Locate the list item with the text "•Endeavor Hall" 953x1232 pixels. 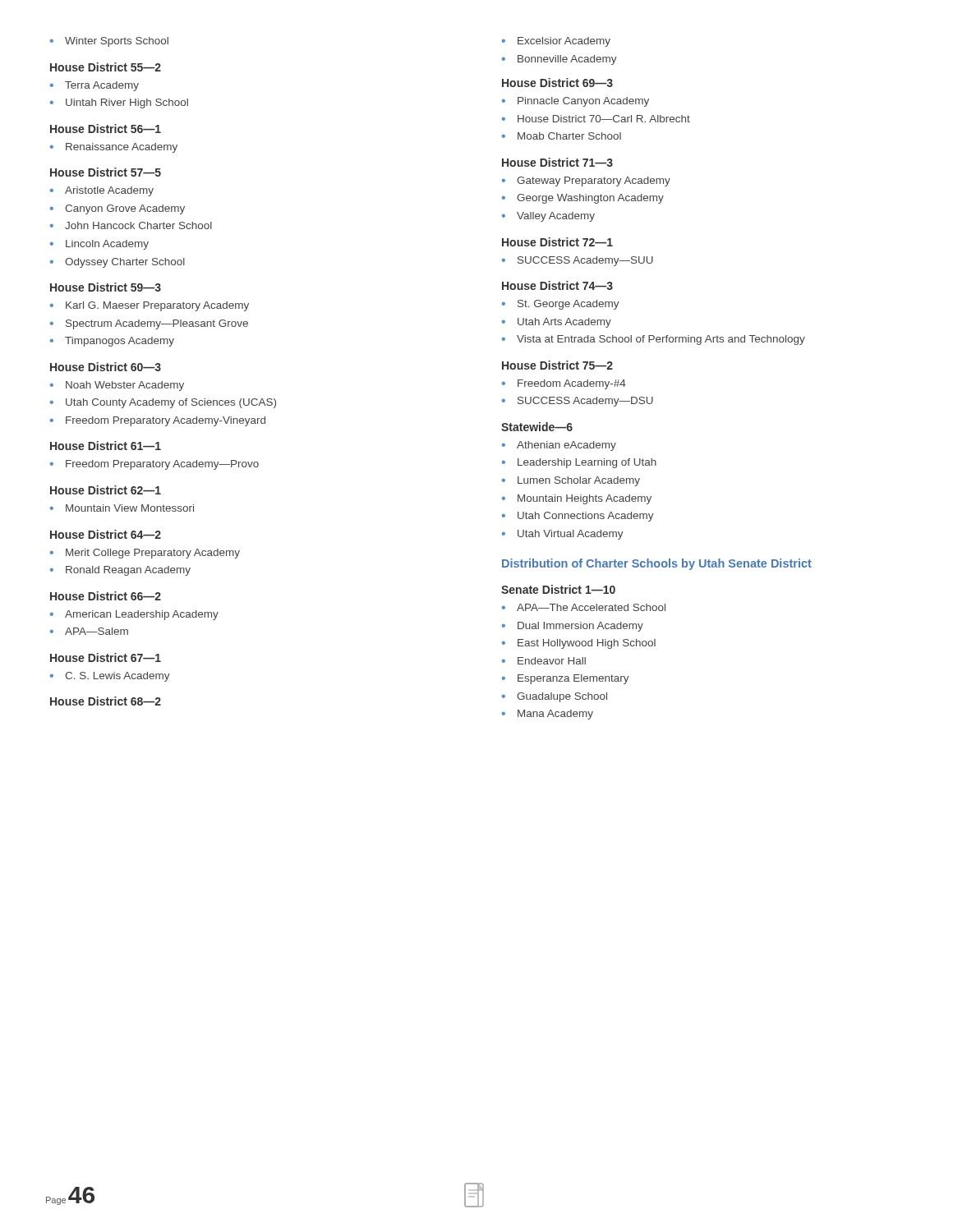(544, 661)
